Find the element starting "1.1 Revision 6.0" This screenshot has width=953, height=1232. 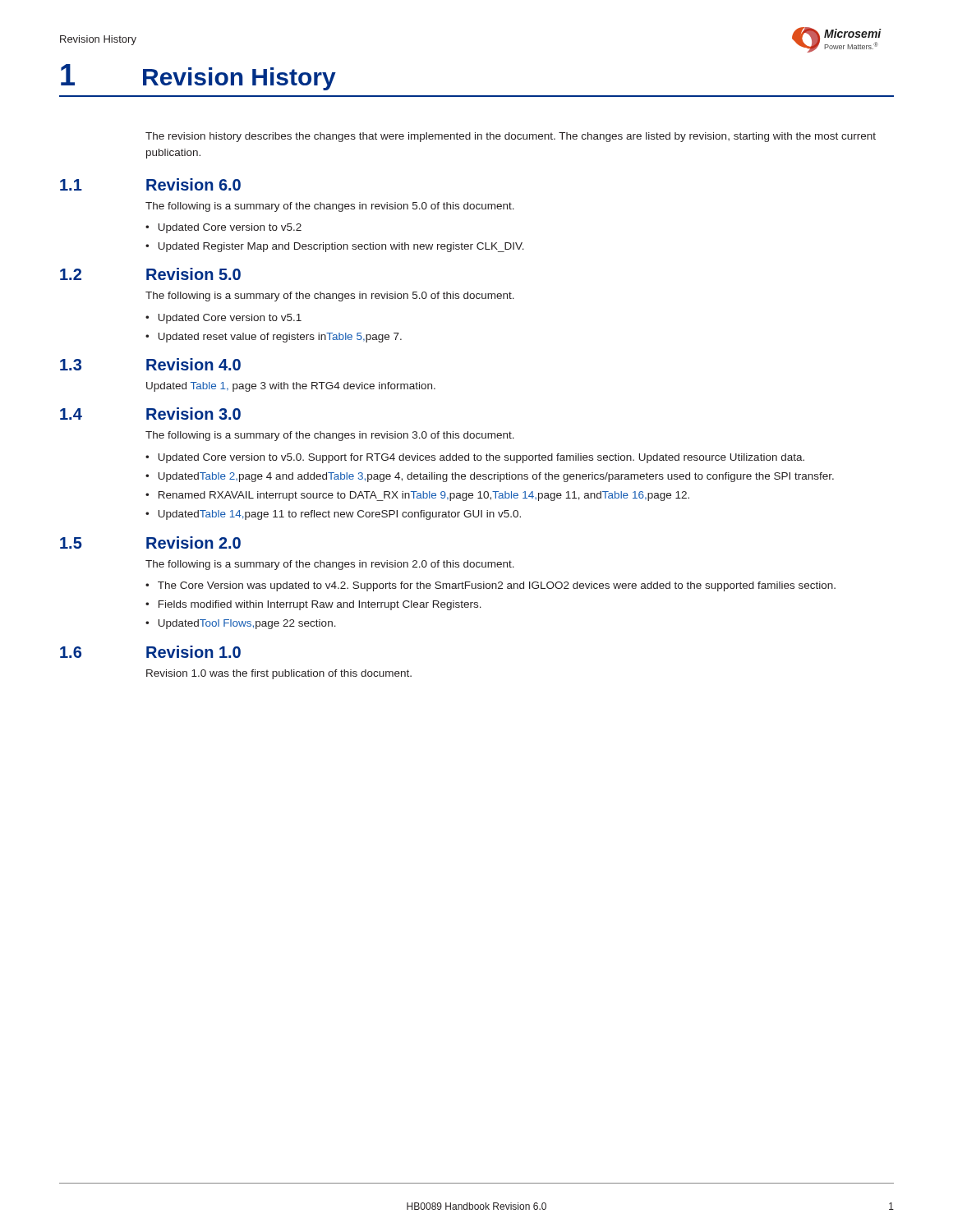pyautogui.click(x=150, y=184)
